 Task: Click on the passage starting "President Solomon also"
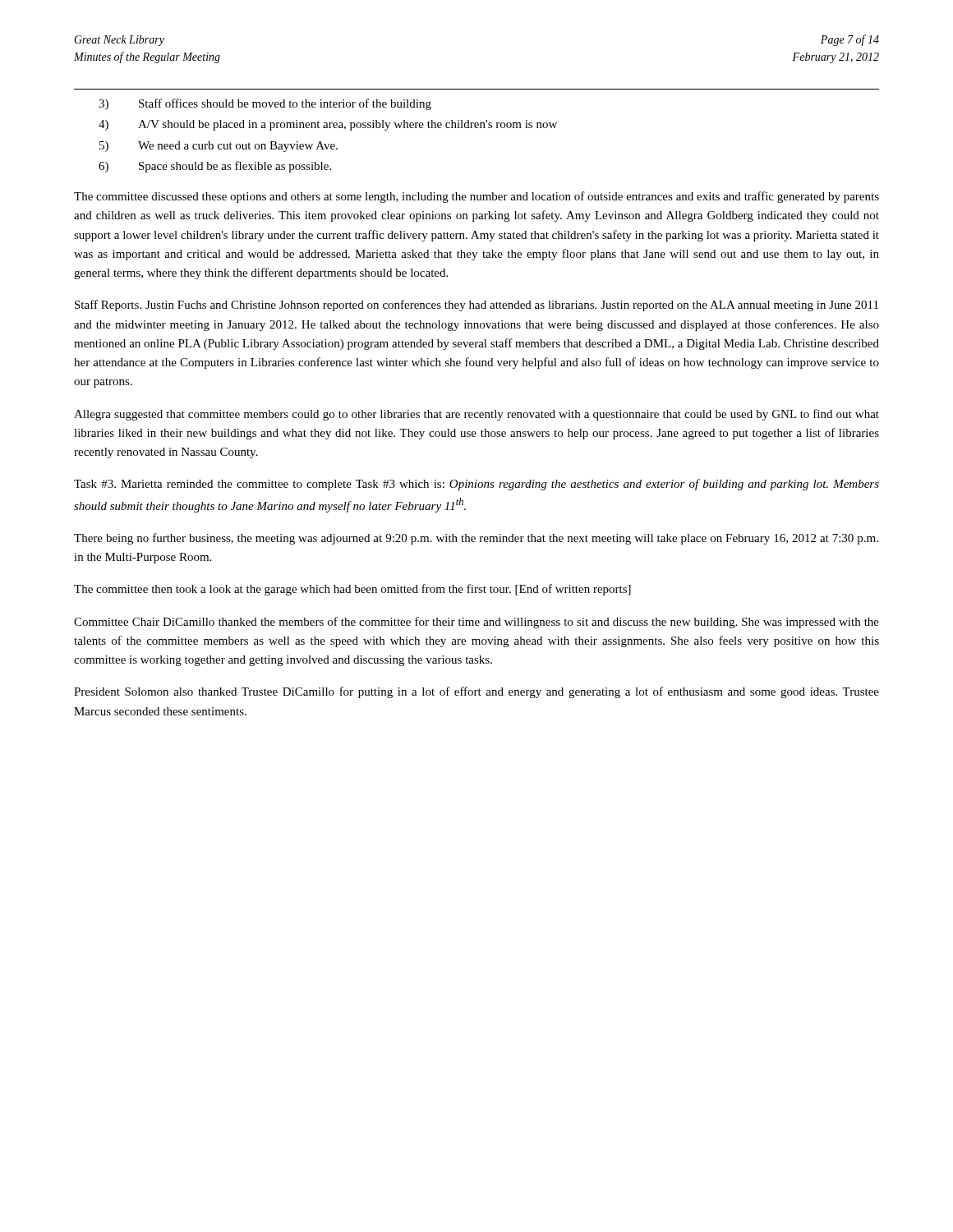tap(476, 701)
